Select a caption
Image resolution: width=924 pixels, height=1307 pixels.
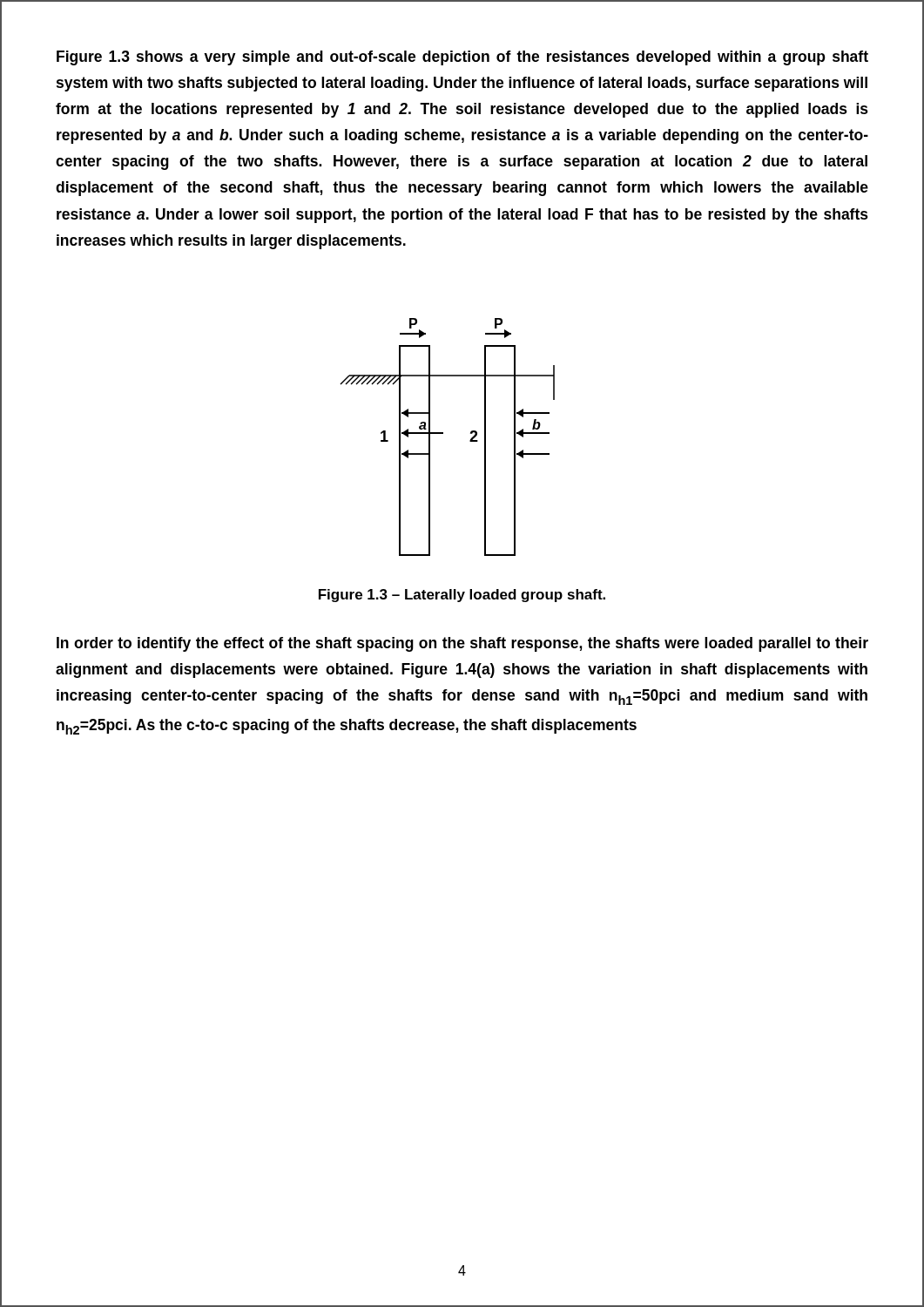[462, 594]
